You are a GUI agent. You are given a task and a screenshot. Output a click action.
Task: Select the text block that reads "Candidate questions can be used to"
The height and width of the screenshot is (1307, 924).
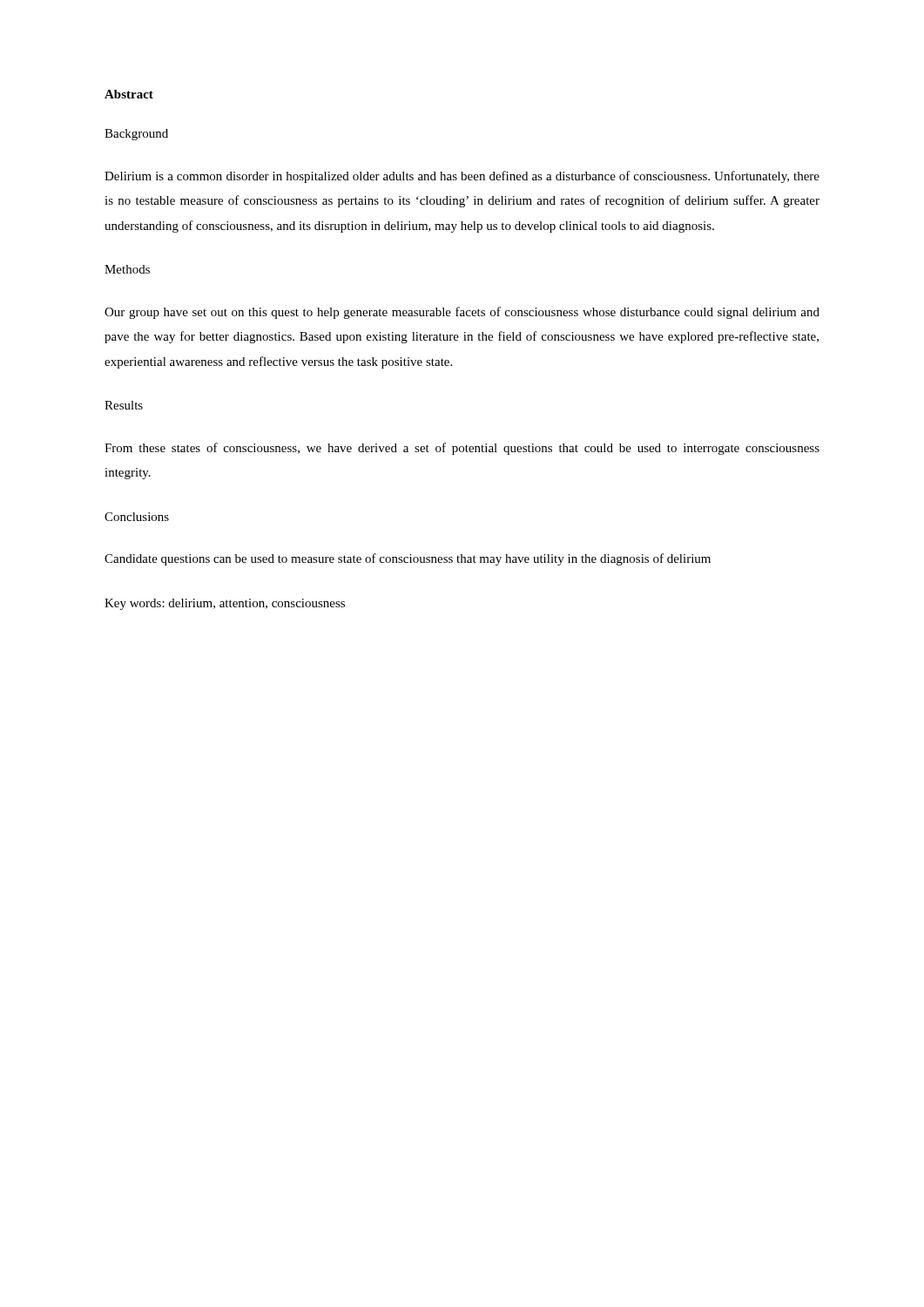tap(408, 559)
